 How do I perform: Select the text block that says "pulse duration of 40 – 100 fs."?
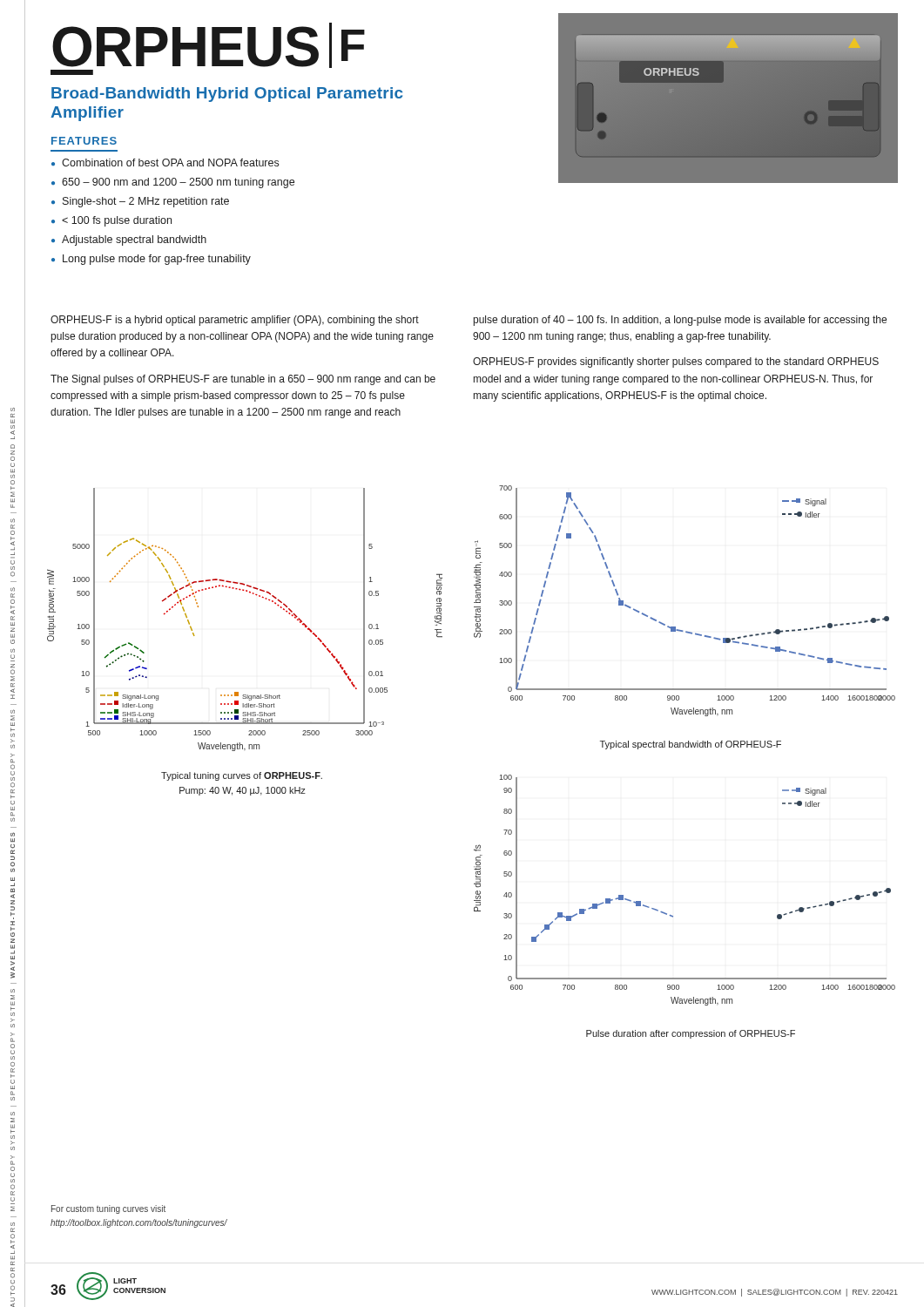686,358
